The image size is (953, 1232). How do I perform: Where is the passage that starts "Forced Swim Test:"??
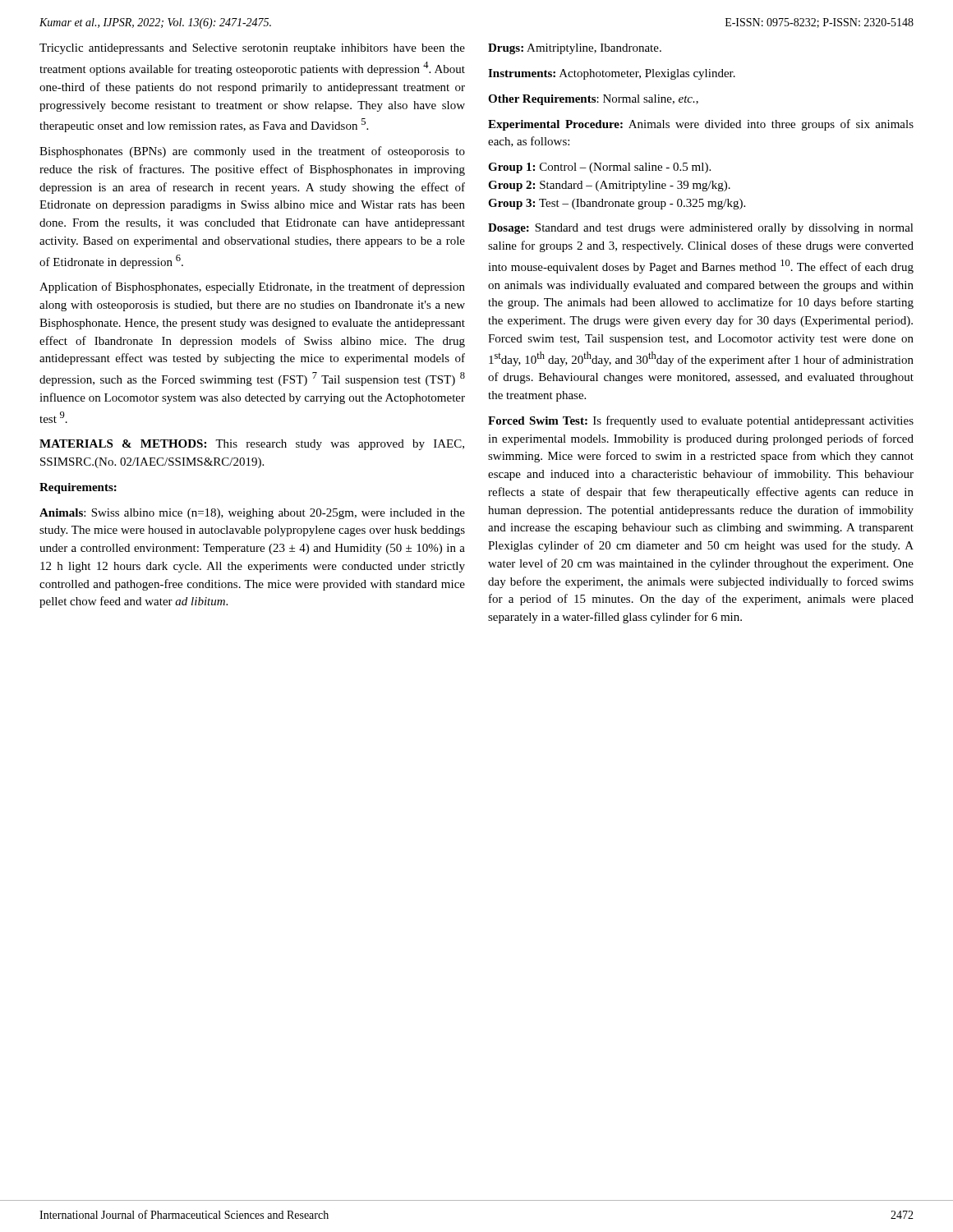[x=701, y=519]
